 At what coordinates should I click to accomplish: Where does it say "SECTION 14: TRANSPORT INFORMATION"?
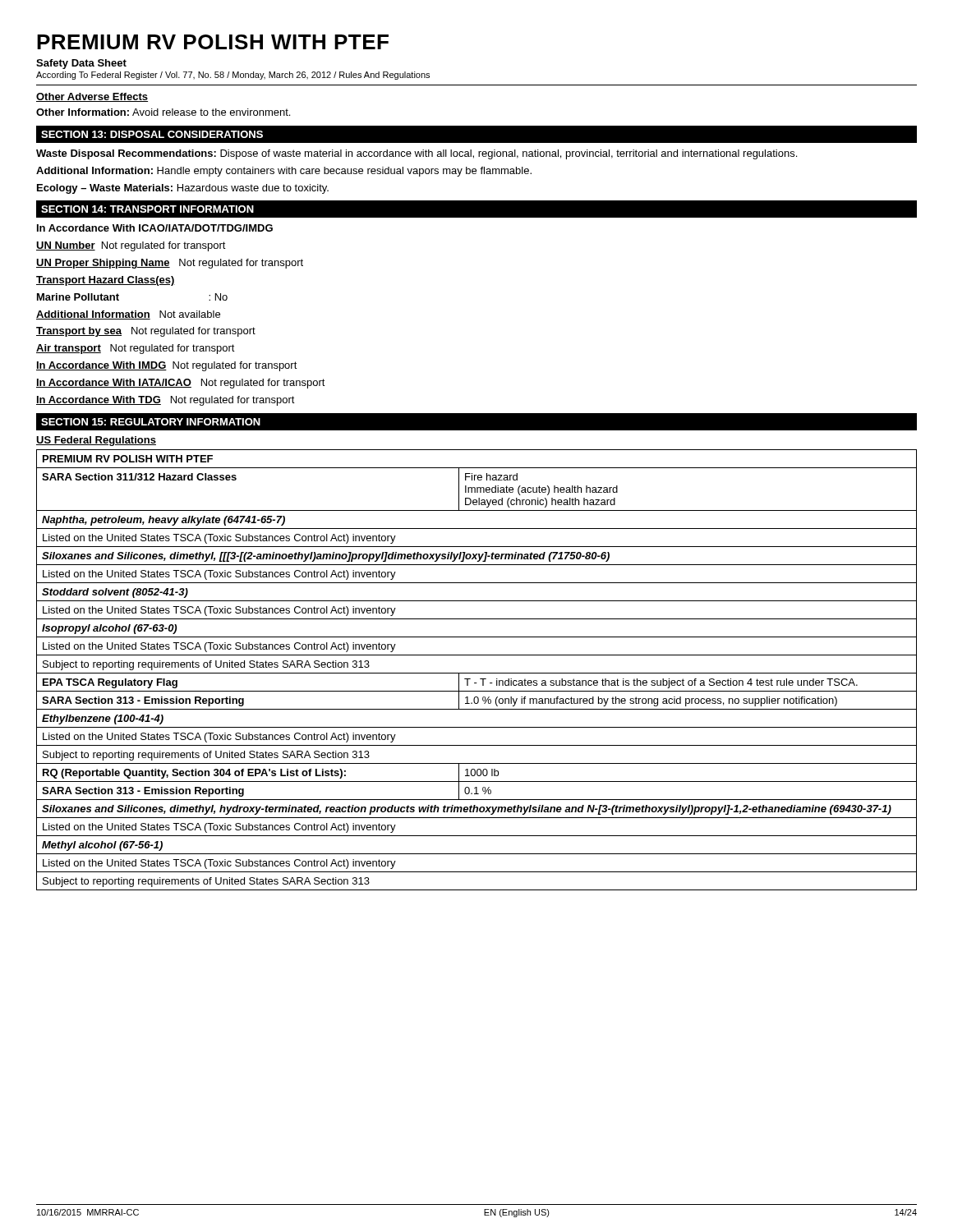coord(147,209)
